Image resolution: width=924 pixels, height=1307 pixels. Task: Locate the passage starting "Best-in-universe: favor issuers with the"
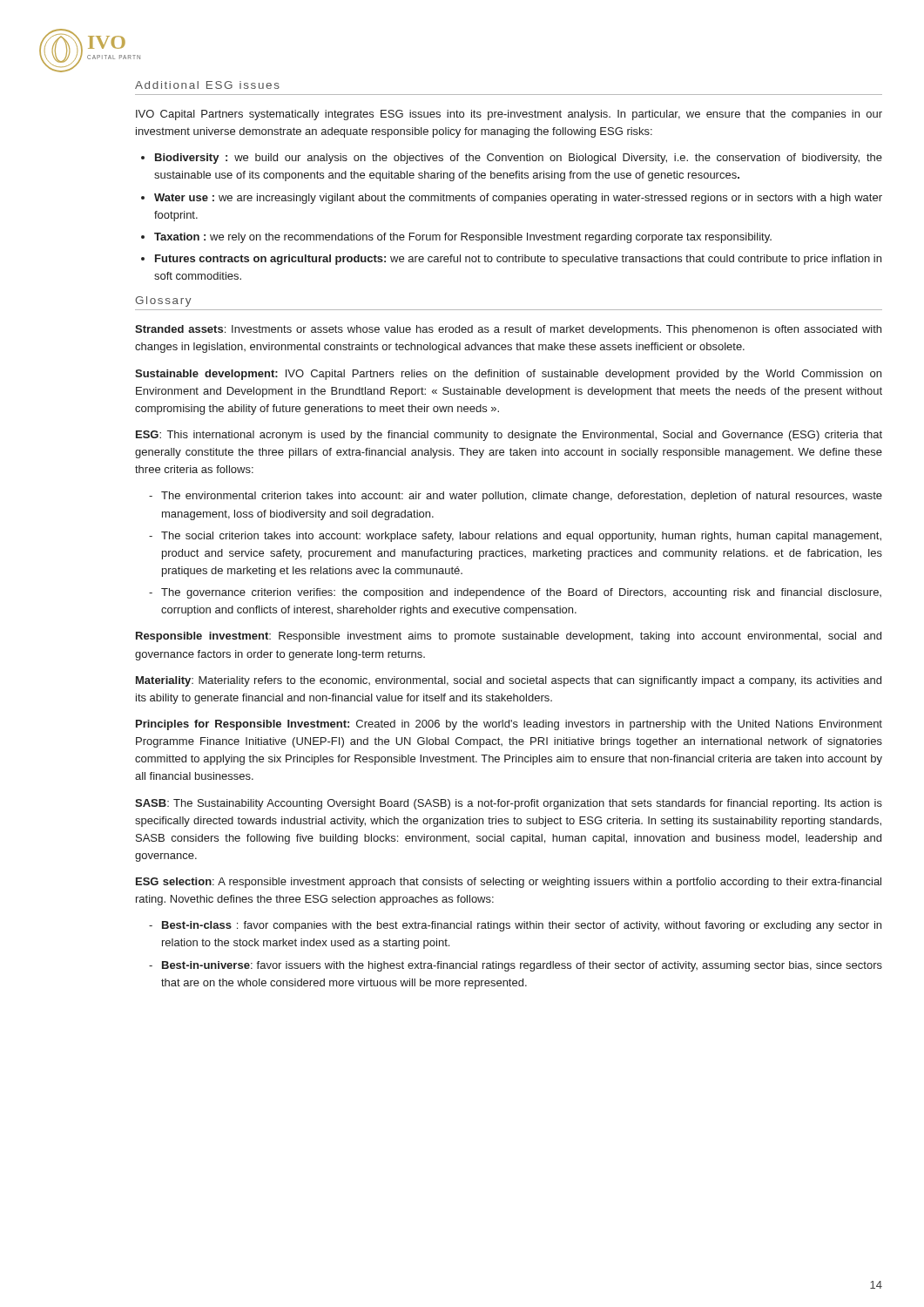point(522,973)
